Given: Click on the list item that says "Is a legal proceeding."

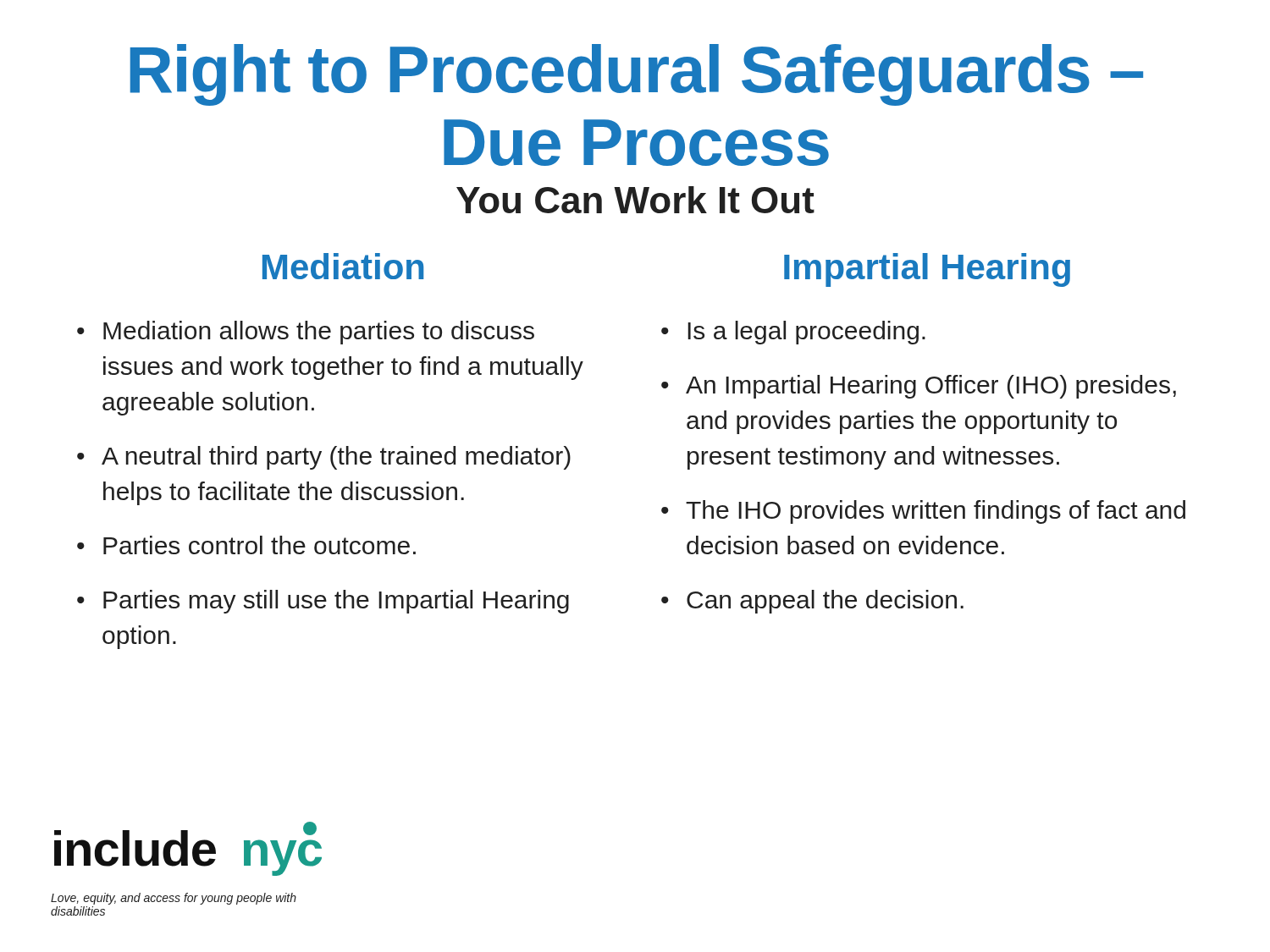Looking at the screenshot, I should coord(807,330).
